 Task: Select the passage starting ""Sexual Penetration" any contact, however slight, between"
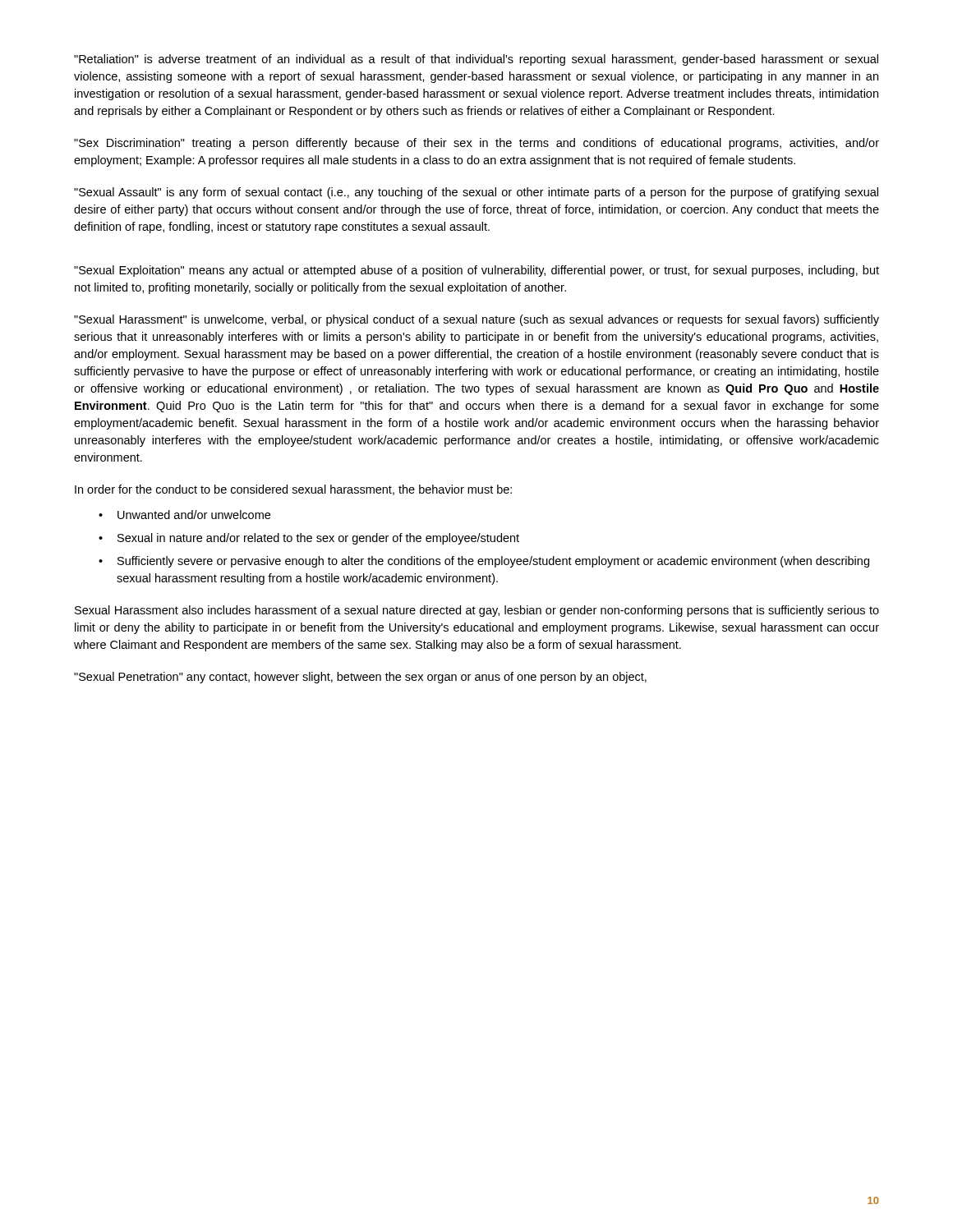point(361,677)
